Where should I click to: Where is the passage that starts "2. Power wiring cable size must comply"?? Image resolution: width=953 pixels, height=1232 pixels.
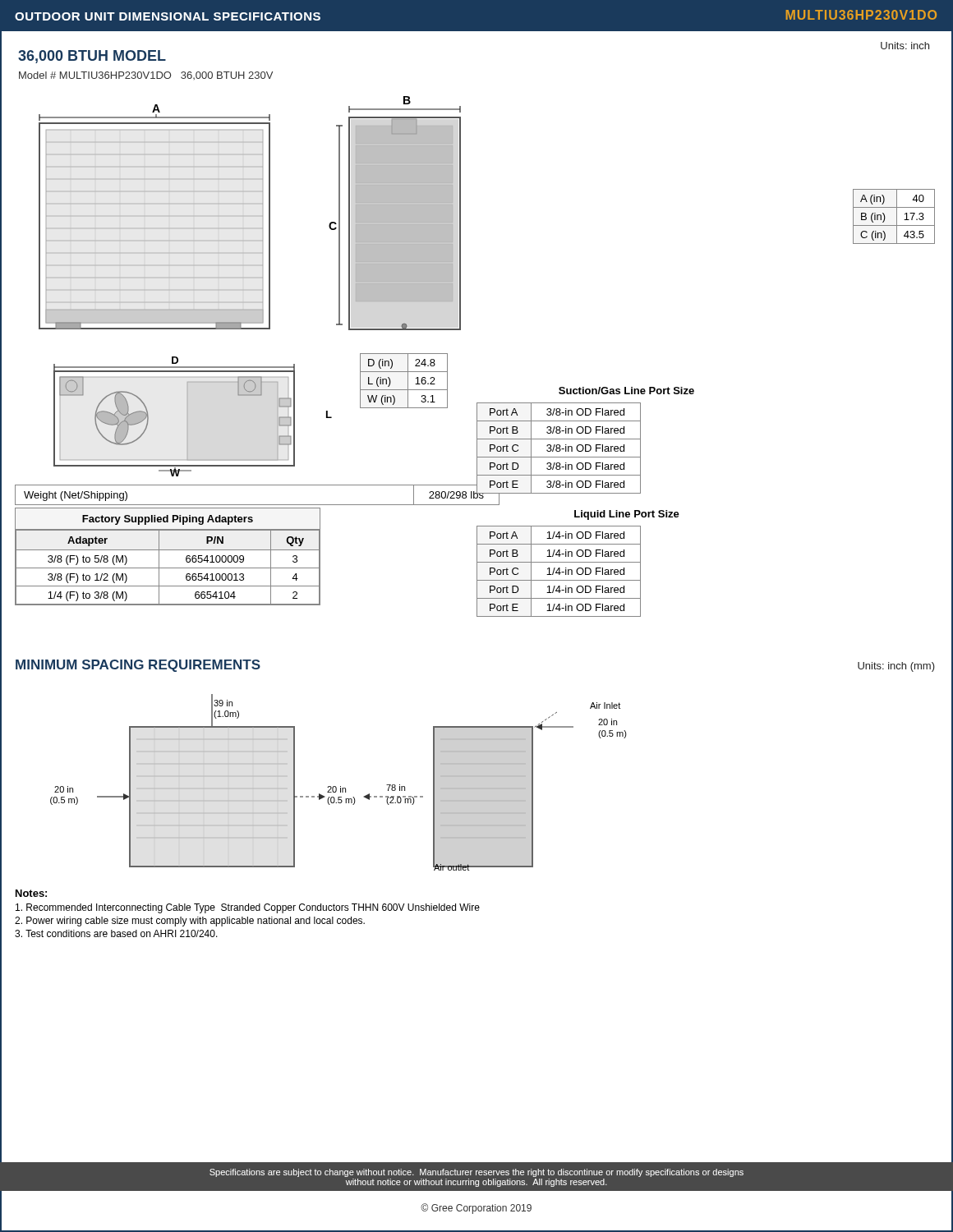(x=190, y=921)
